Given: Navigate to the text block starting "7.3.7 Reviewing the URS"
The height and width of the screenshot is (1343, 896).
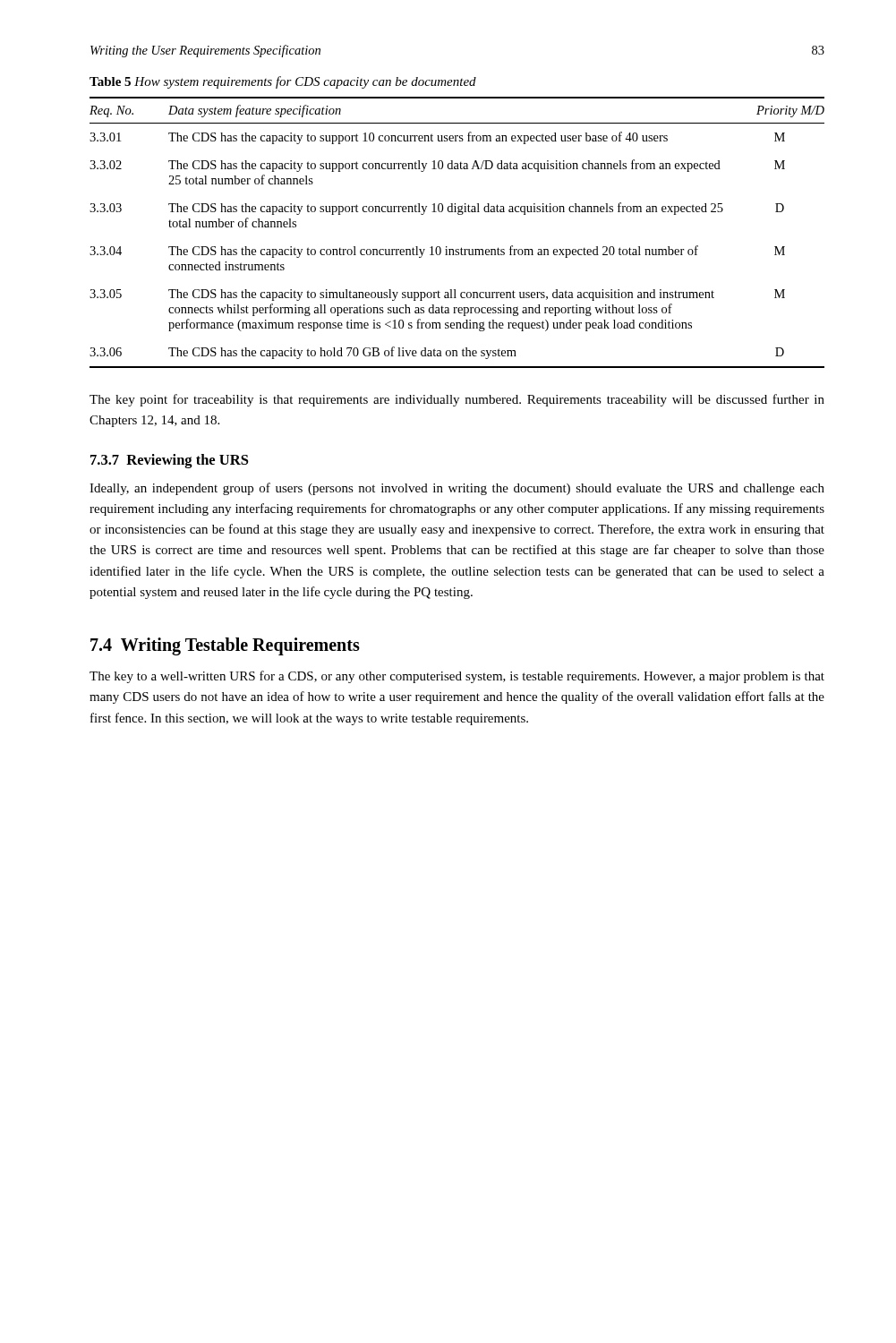Looking at the screenshot, I should pyautogui.click(x=169, y=459).
